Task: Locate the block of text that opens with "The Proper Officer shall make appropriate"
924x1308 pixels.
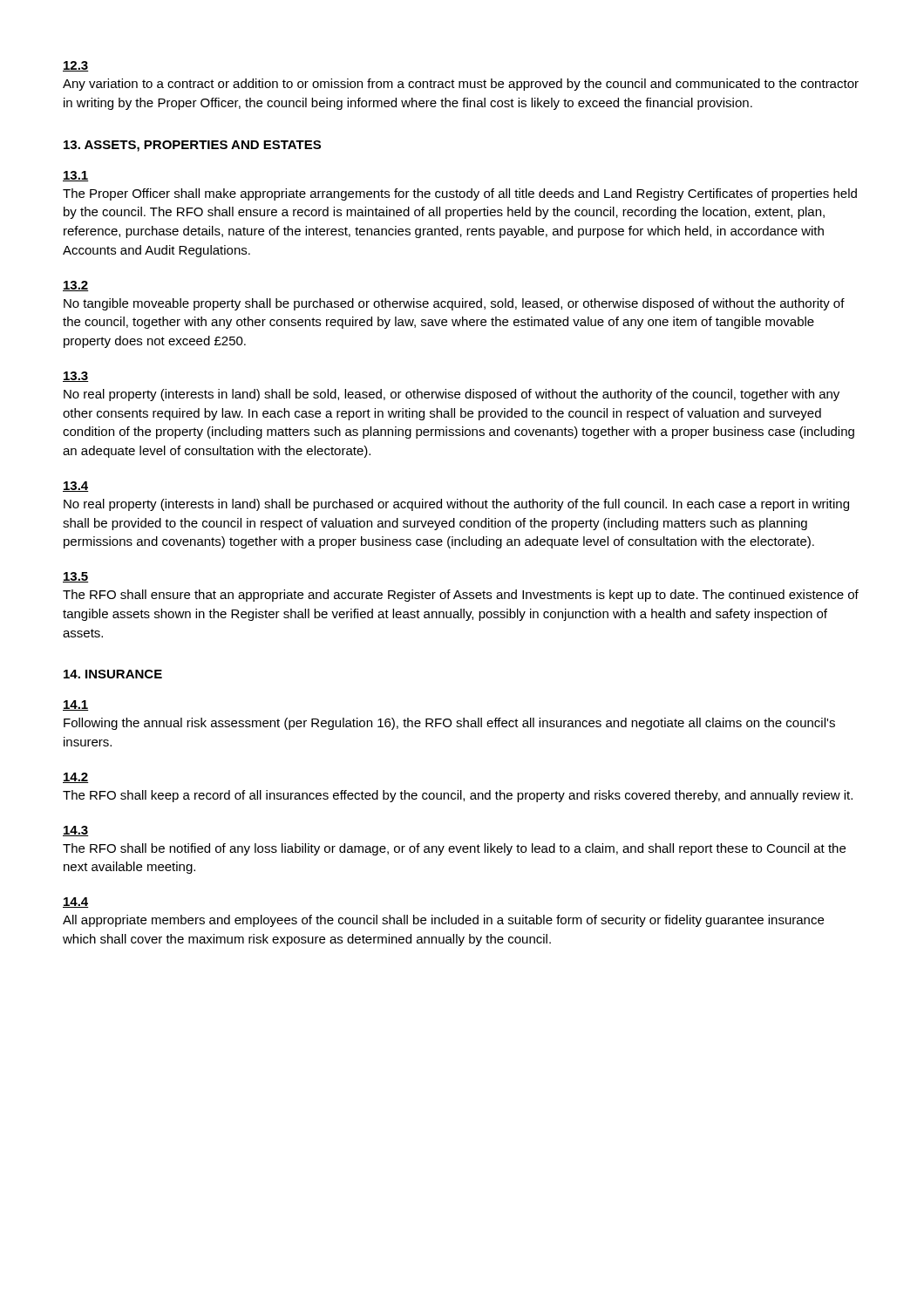Action: point(462,221)
